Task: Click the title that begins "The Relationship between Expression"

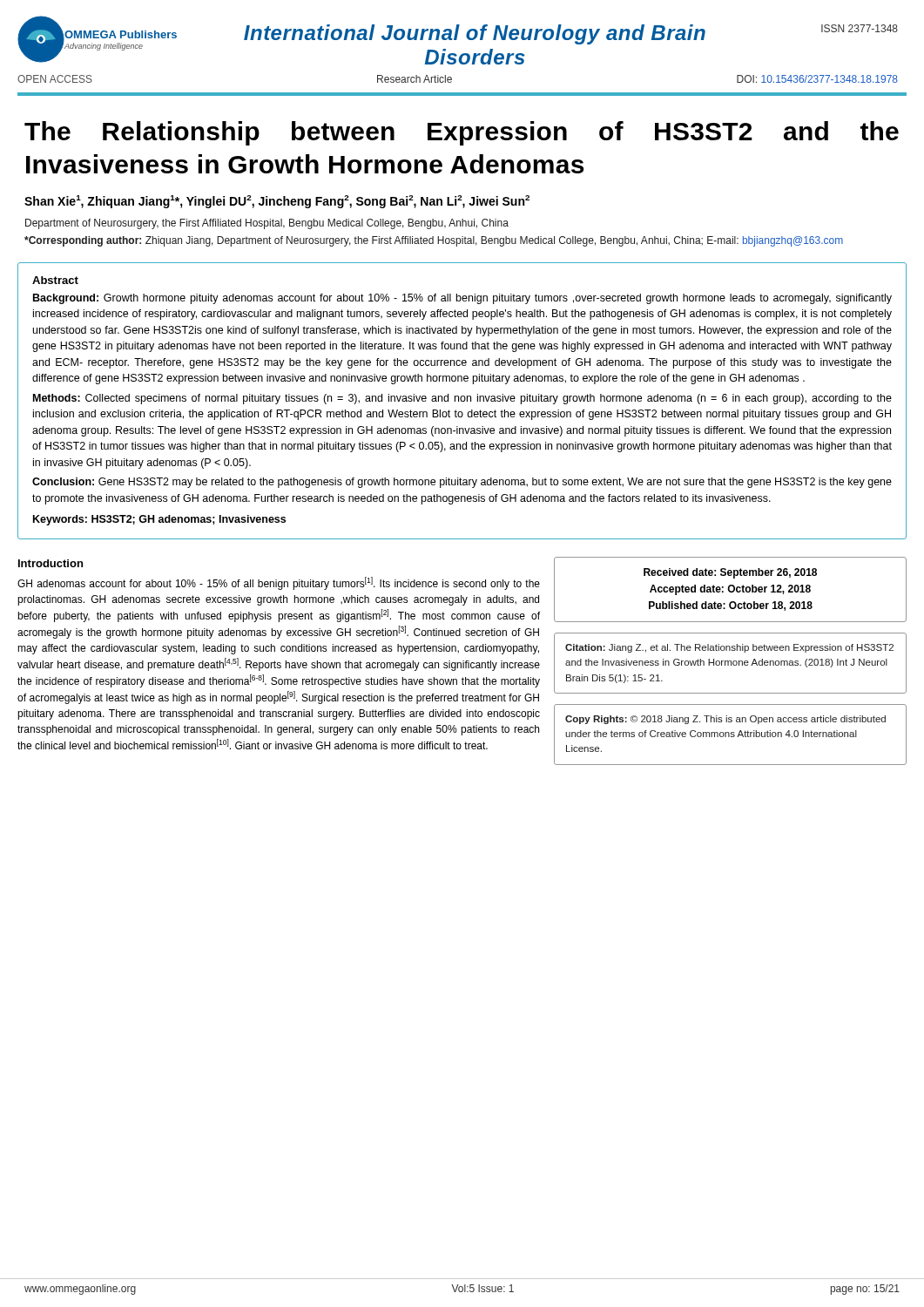Action: point(462,147)
